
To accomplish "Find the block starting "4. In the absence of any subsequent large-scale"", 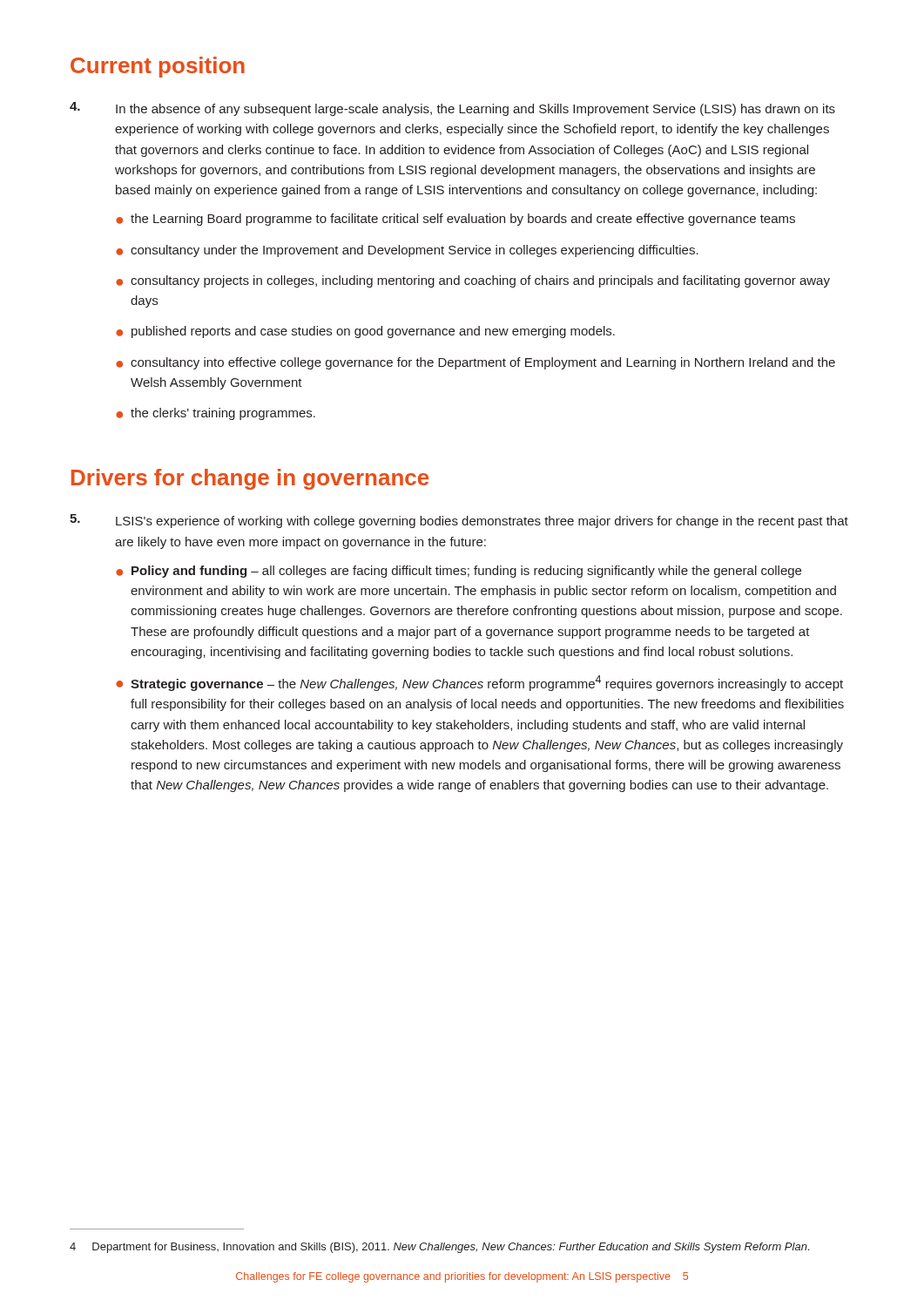I will point(462,266).
